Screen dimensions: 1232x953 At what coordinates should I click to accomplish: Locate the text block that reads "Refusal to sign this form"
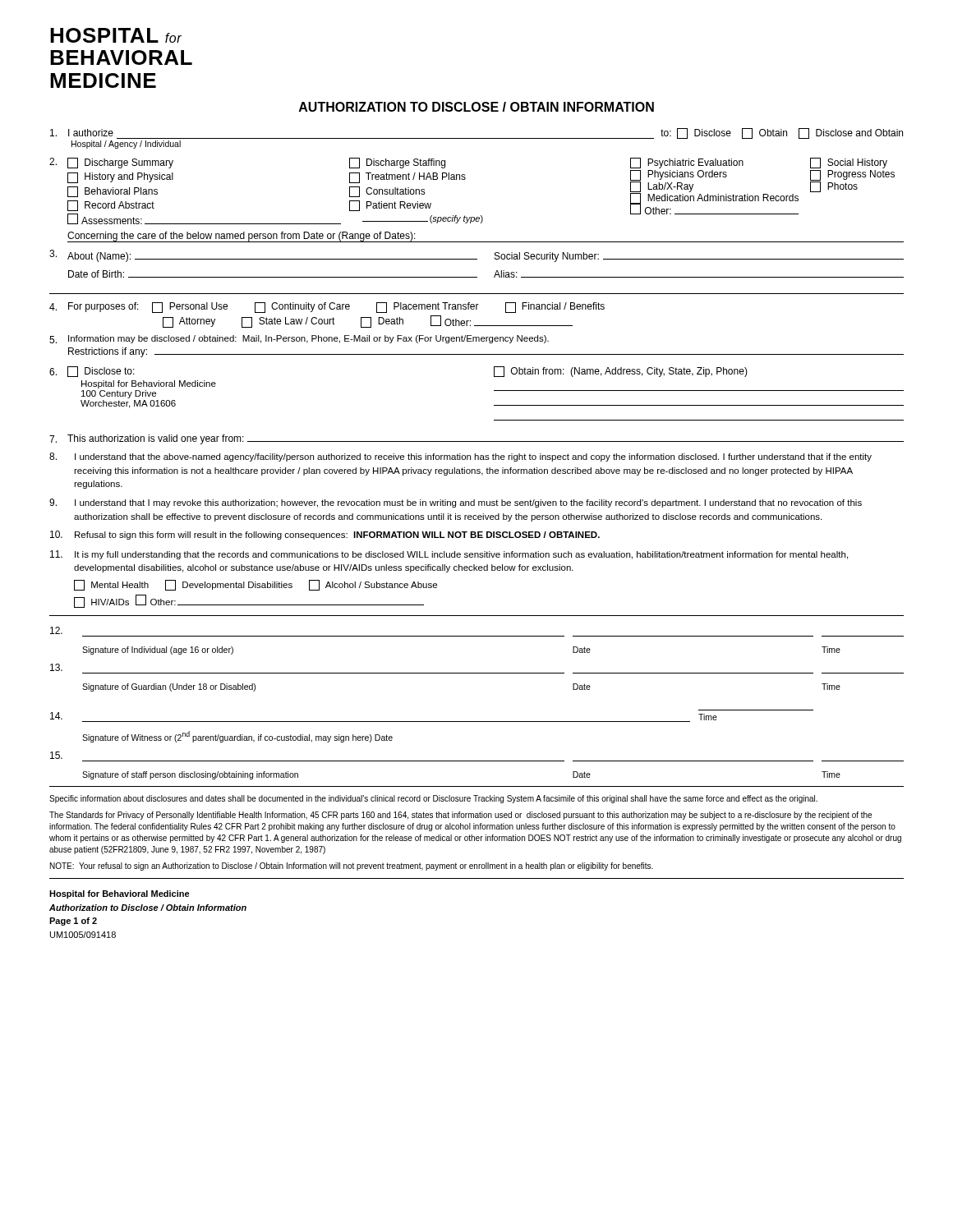(x=476, y=535)
